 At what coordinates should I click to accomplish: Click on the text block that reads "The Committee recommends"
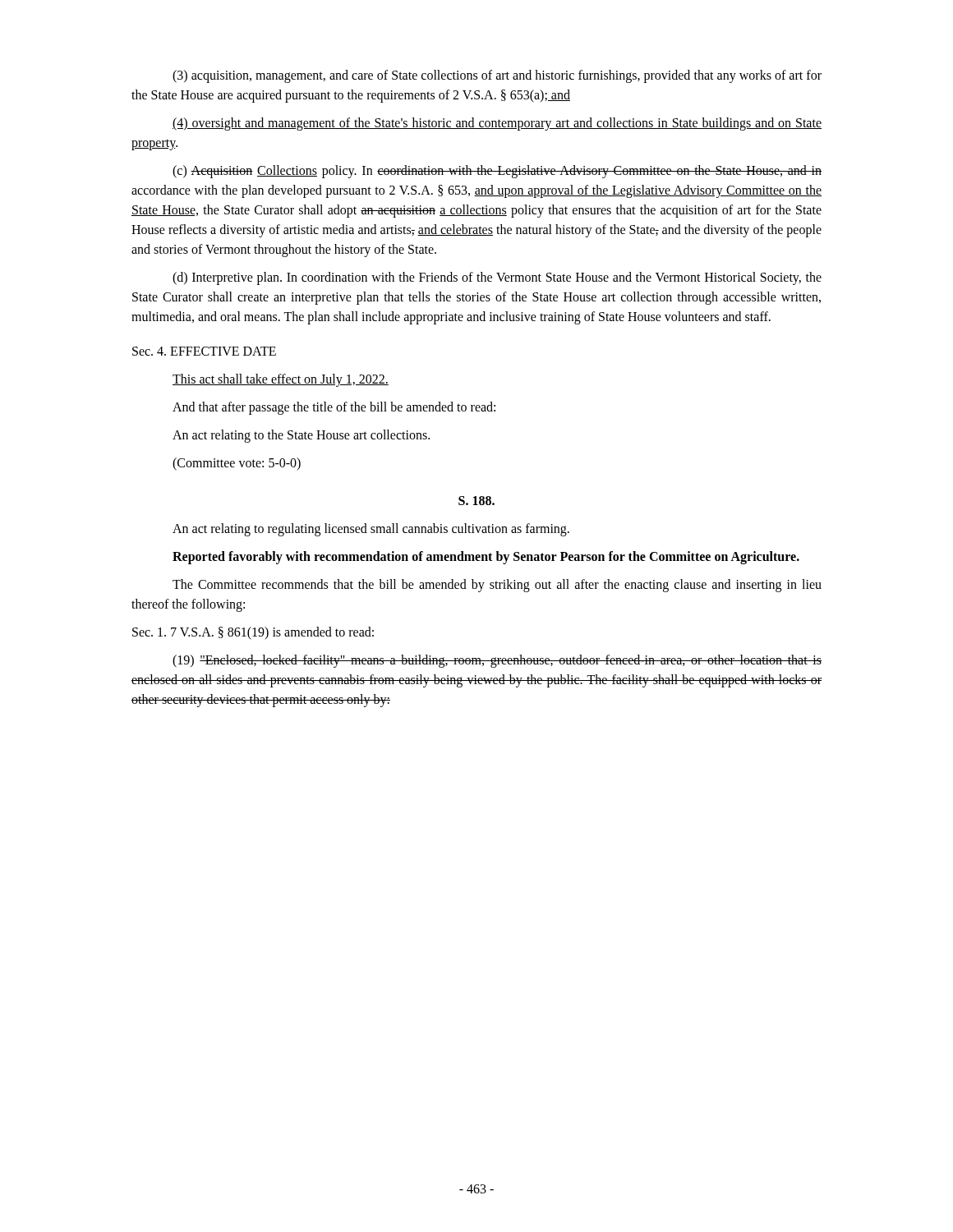(x=476, y=595)
